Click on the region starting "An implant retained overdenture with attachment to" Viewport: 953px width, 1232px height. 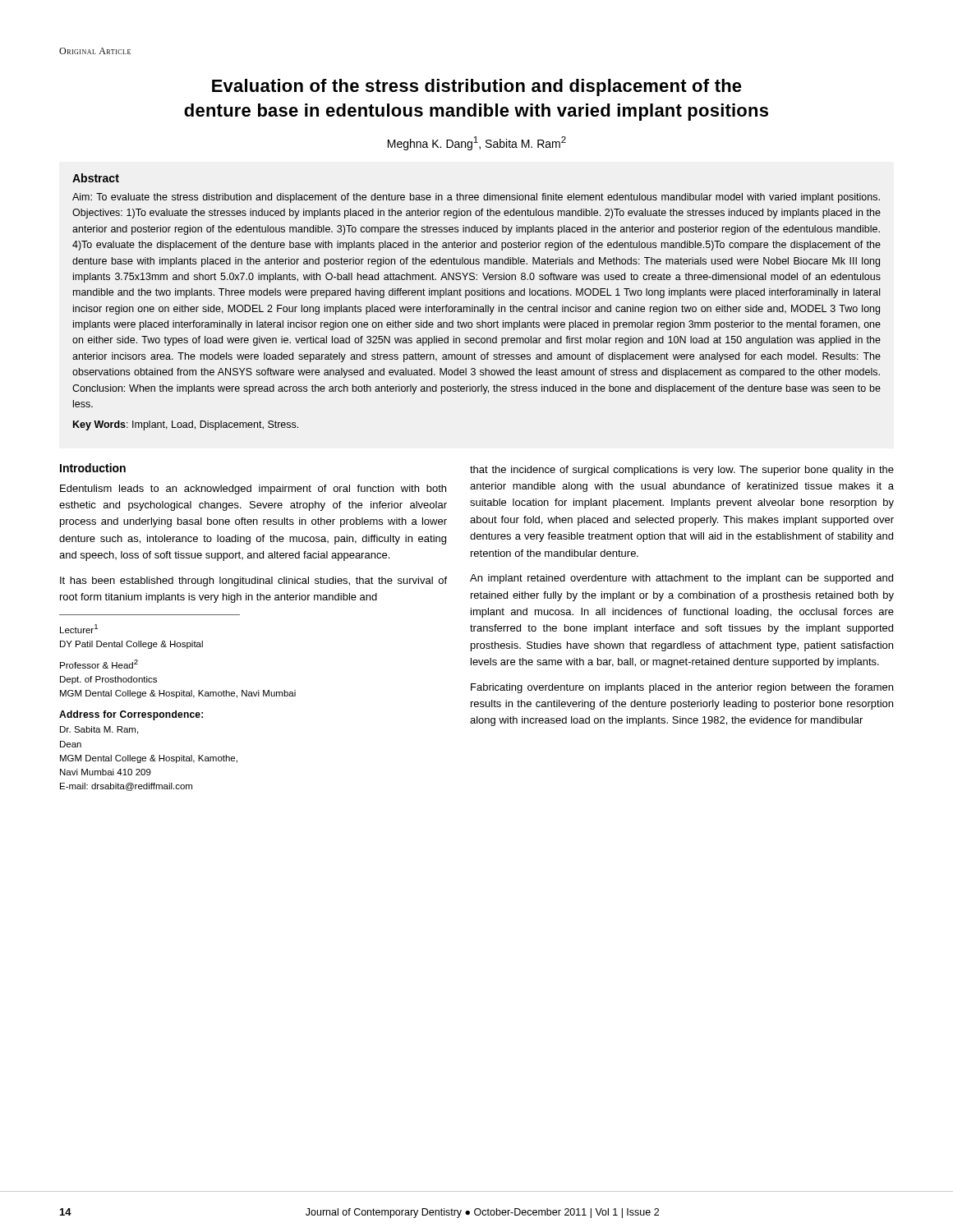click(682, 620)
